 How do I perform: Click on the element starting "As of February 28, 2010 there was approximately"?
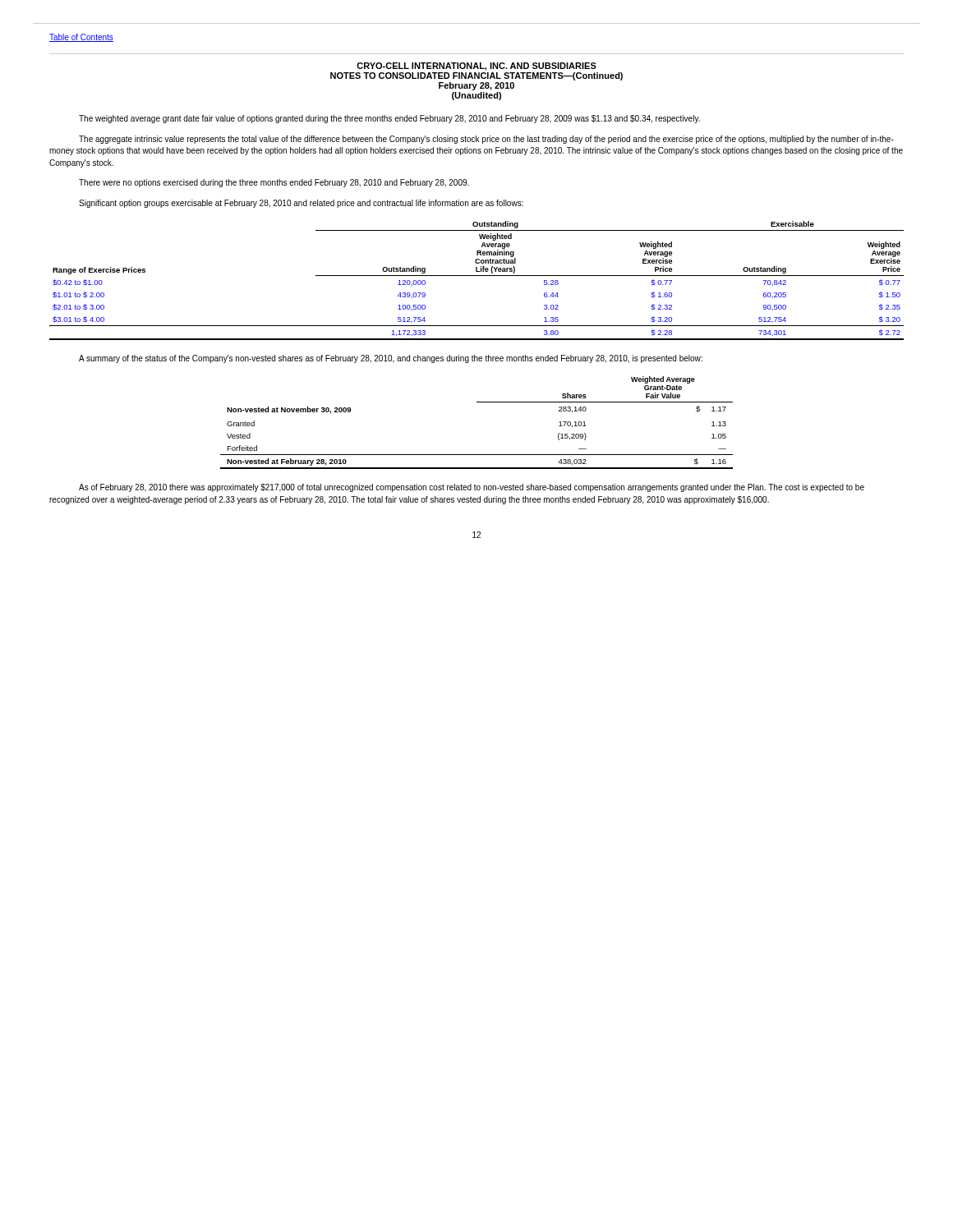(457, 493)
